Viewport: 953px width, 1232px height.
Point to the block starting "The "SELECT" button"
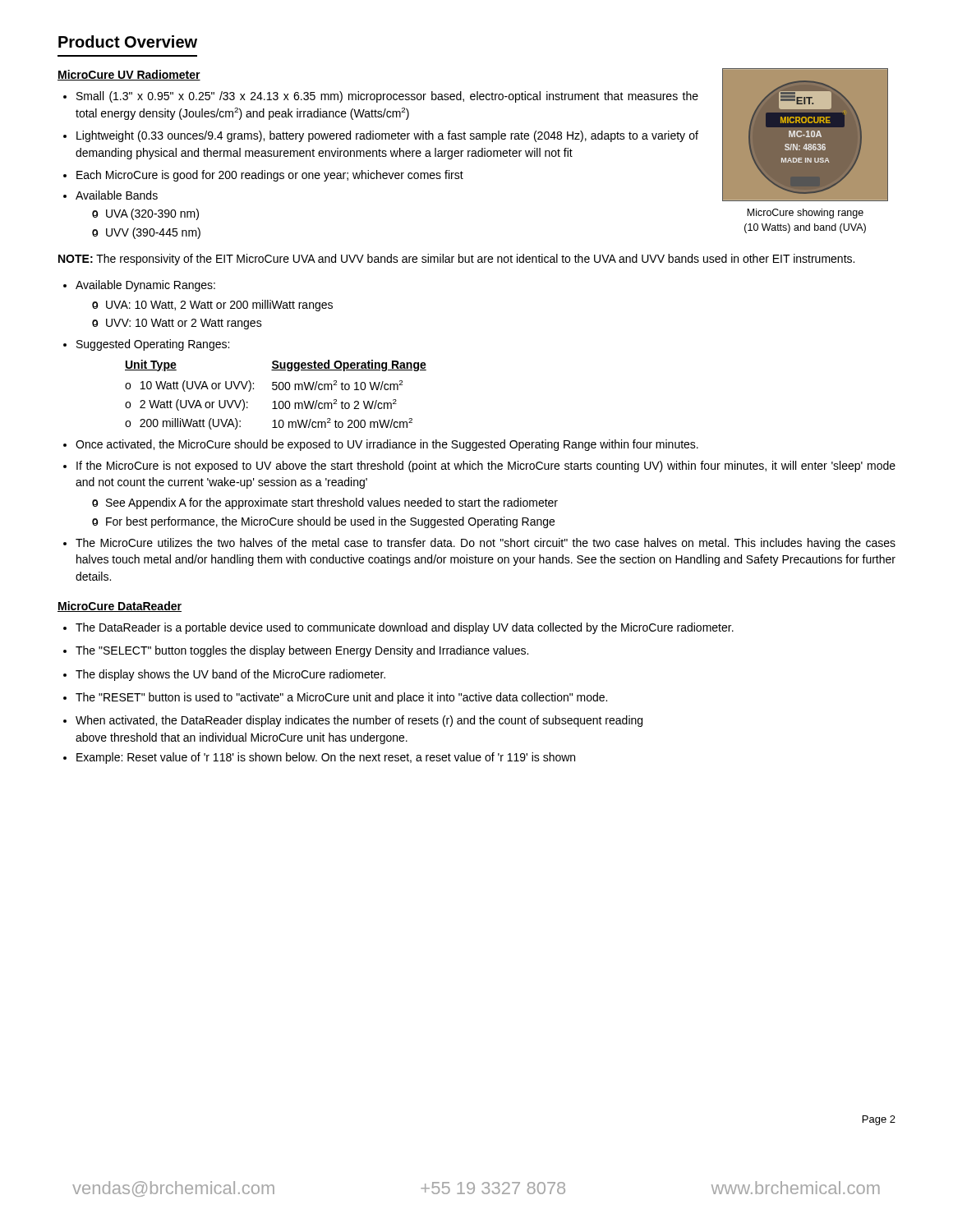486,651
